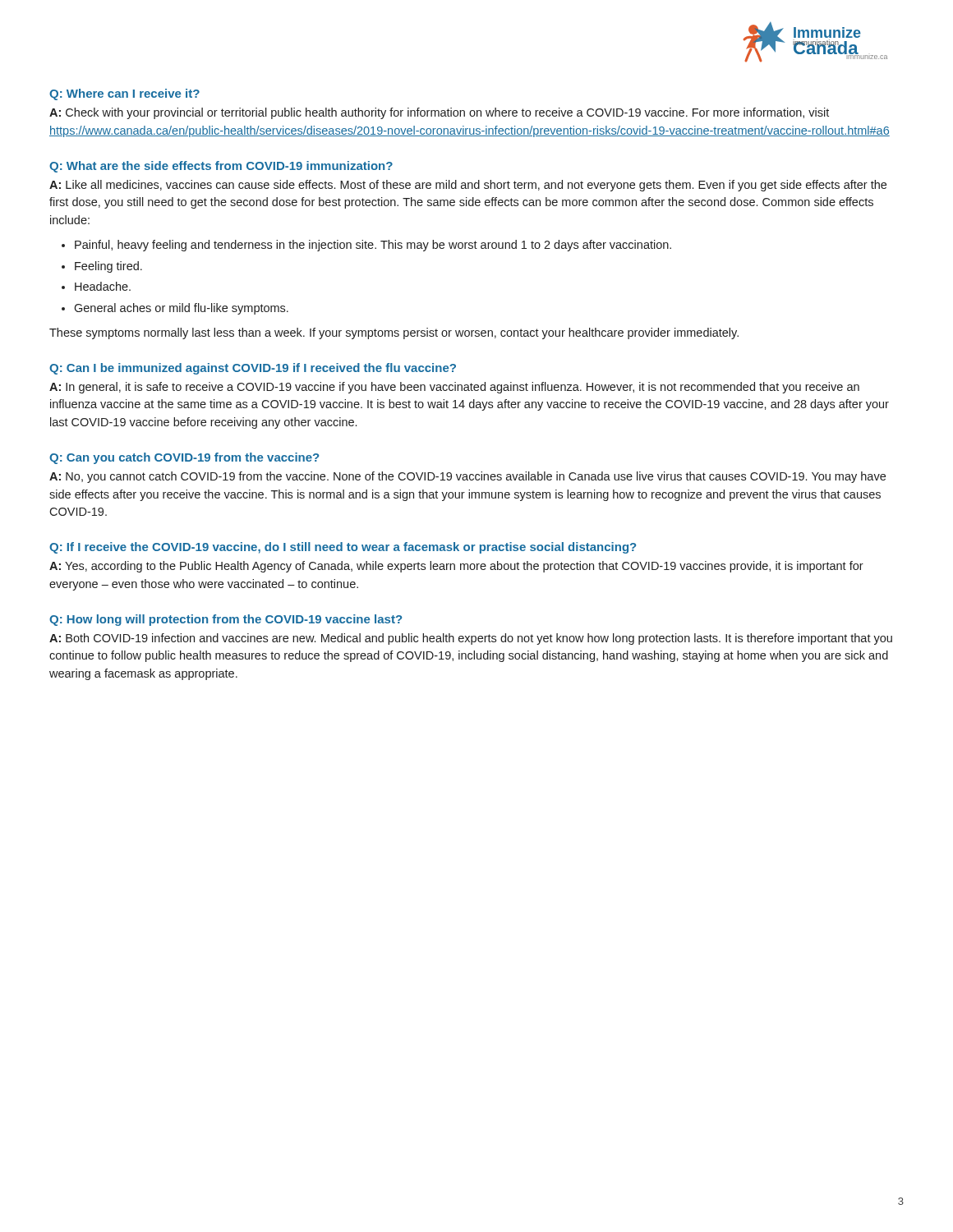
Task: Find the section header on this page that starts "Q: Where can I receive"
Action: tap(125, 93)
